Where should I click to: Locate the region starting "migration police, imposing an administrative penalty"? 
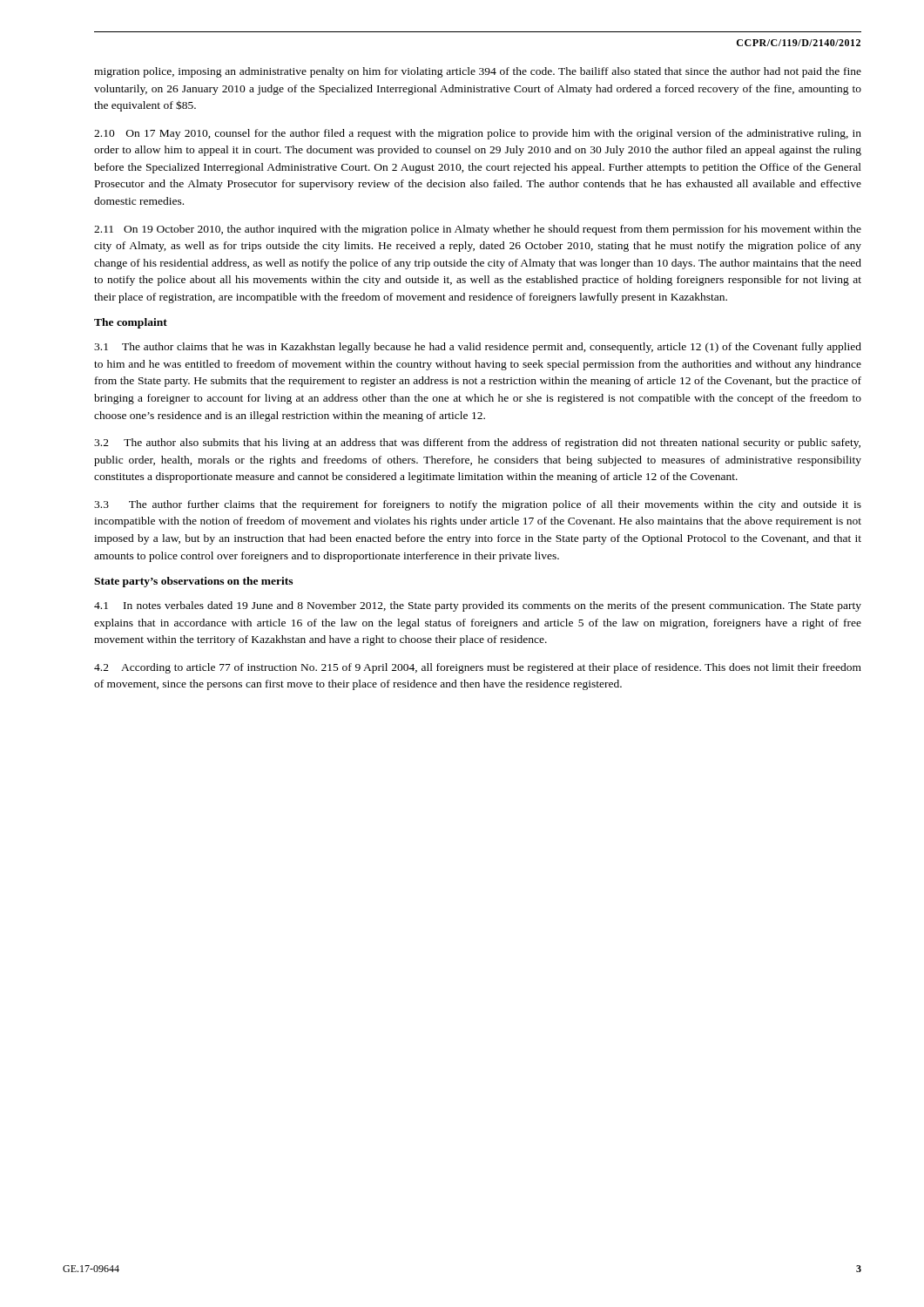(x=478, y=88)
